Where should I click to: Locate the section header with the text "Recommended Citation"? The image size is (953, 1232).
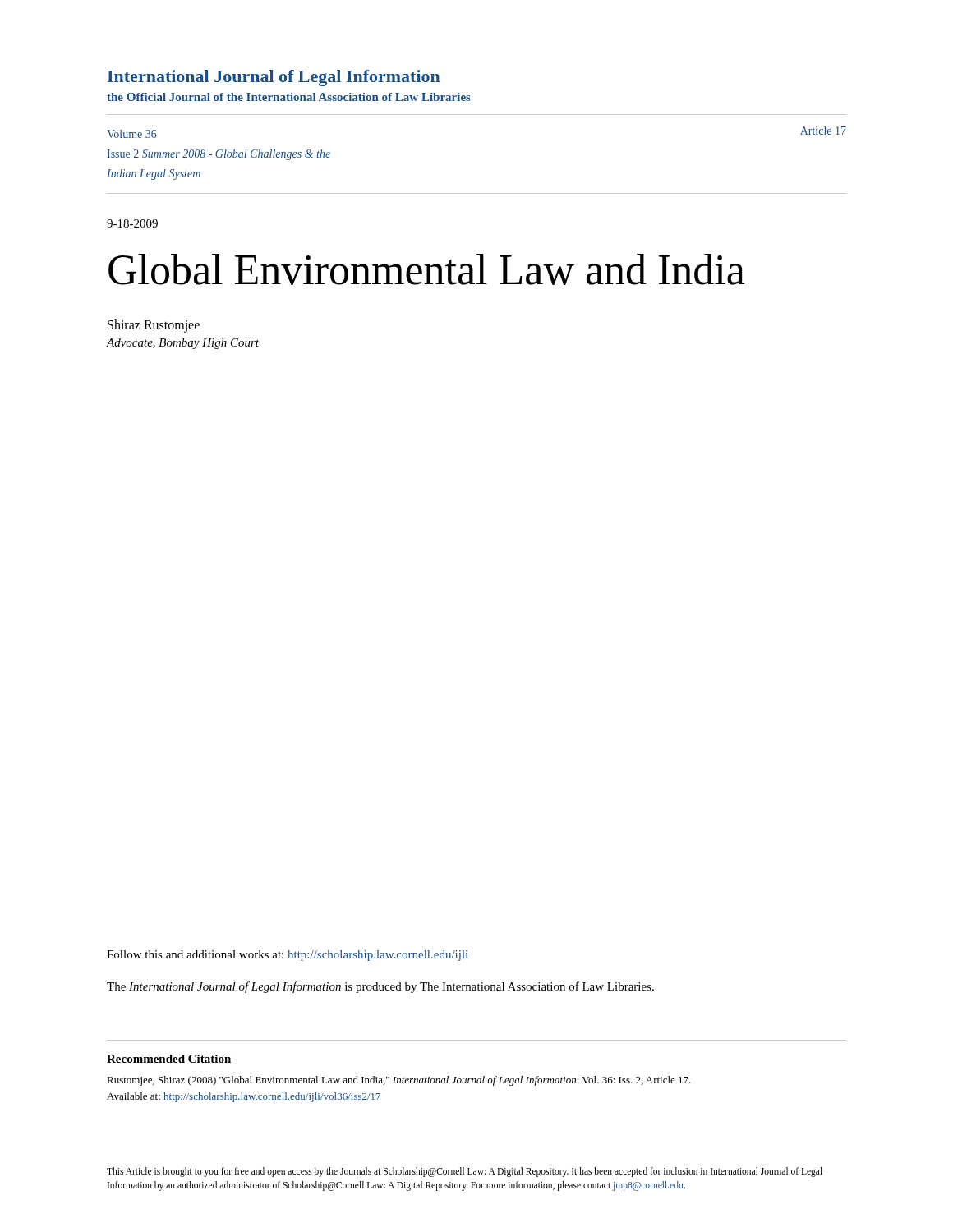[x=169, y=1059]
